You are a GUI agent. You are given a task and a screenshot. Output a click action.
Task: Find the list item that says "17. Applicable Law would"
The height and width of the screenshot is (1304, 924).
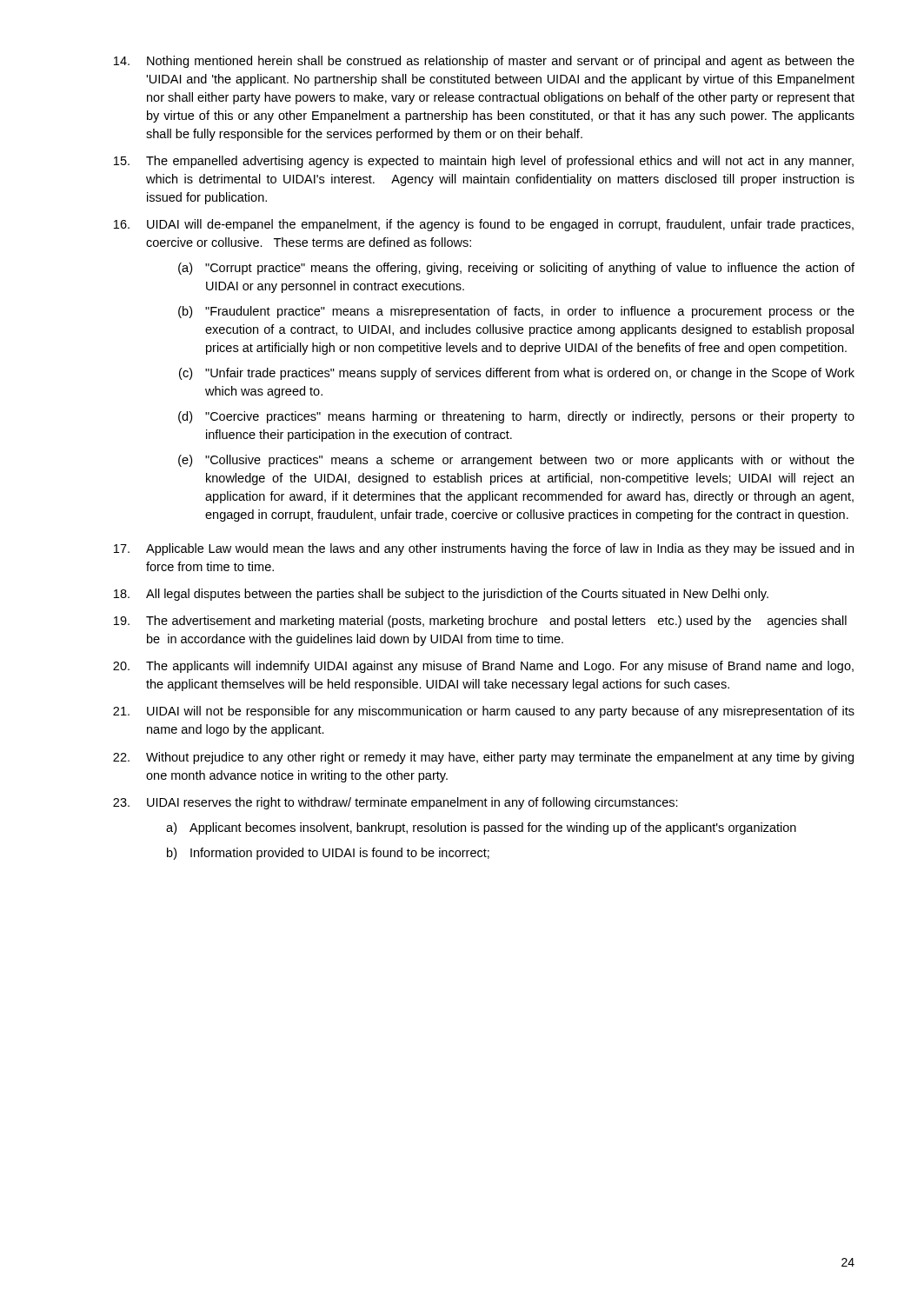pyautogui.click(x=462, y=558)
